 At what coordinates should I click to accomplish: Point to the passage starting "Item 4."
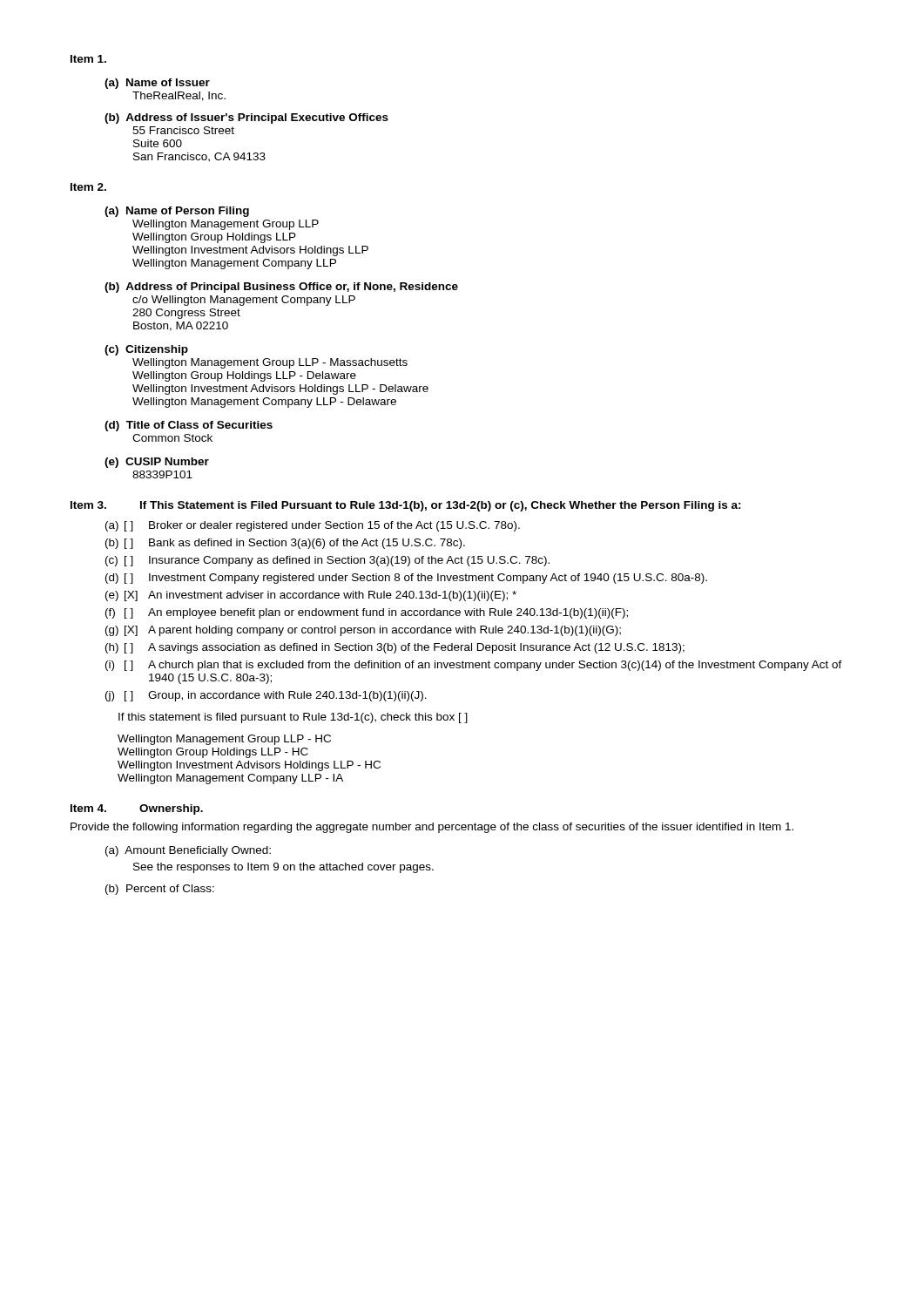[x=88, y=808]
